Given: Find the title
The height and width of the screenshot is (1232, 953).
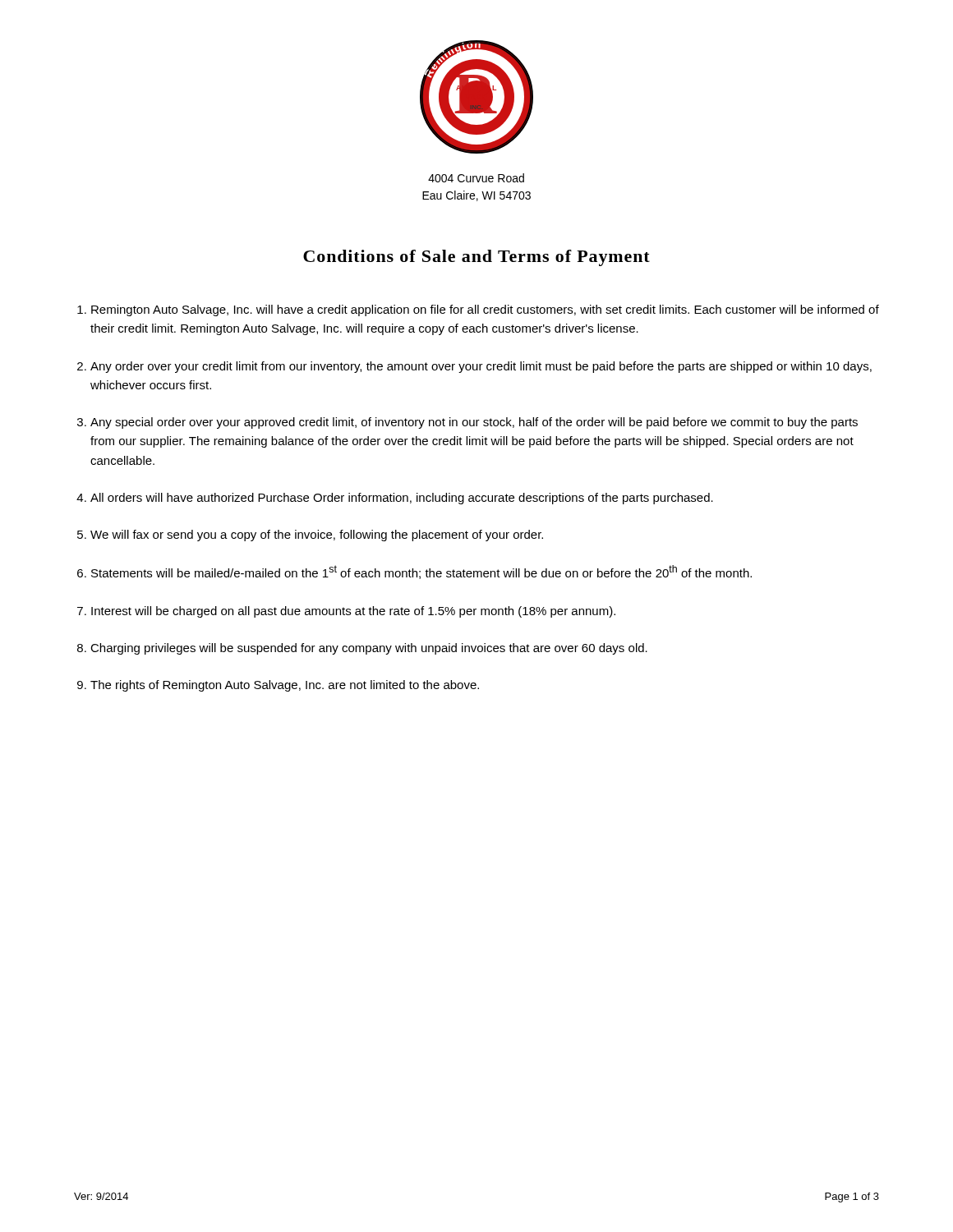Looking at the screenshot, I should [476, 256].
